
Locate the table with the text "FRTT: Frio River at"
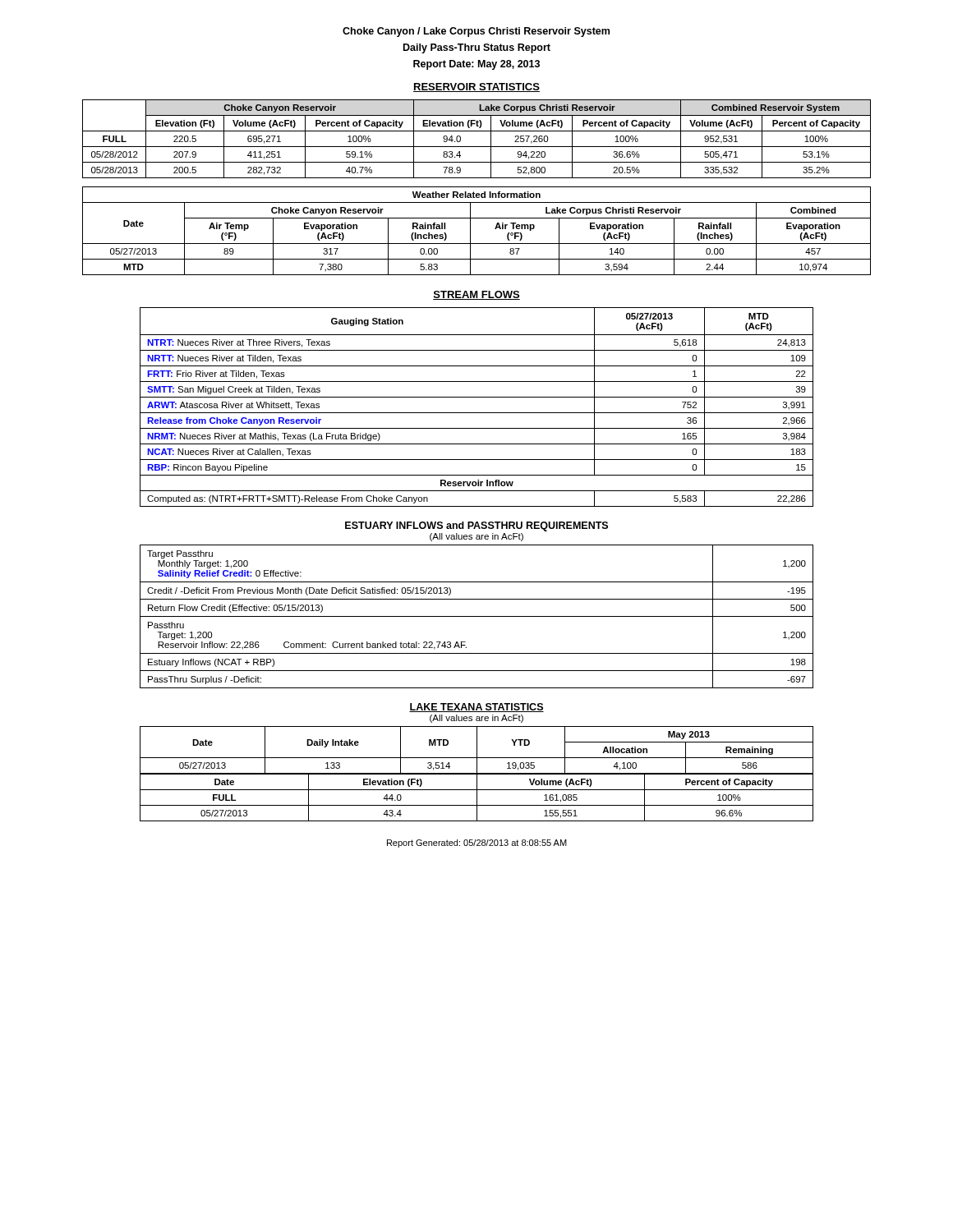point(476,407)
